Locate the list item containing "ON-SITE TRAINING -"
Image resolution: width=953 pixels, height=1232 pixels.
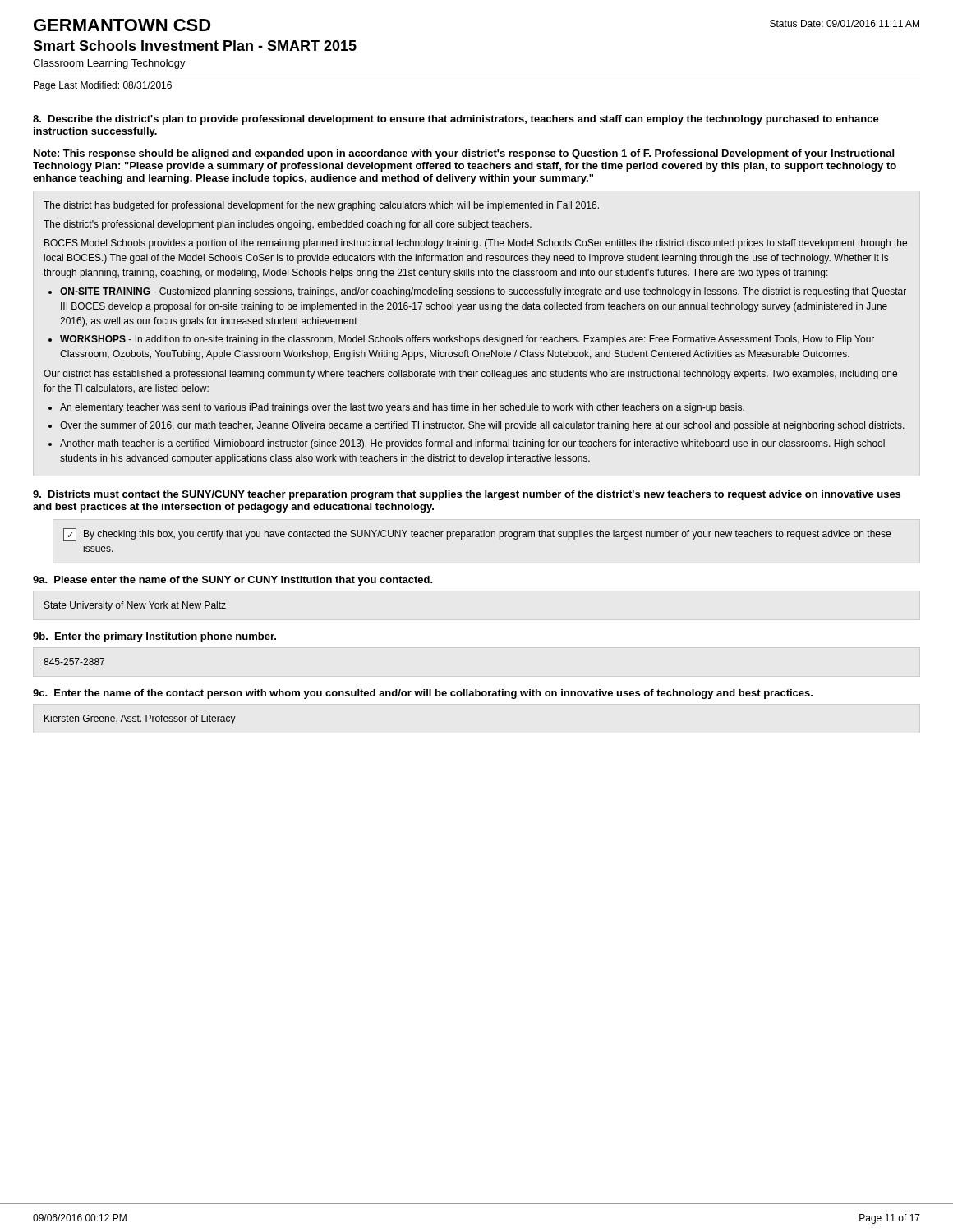[483, 306]
